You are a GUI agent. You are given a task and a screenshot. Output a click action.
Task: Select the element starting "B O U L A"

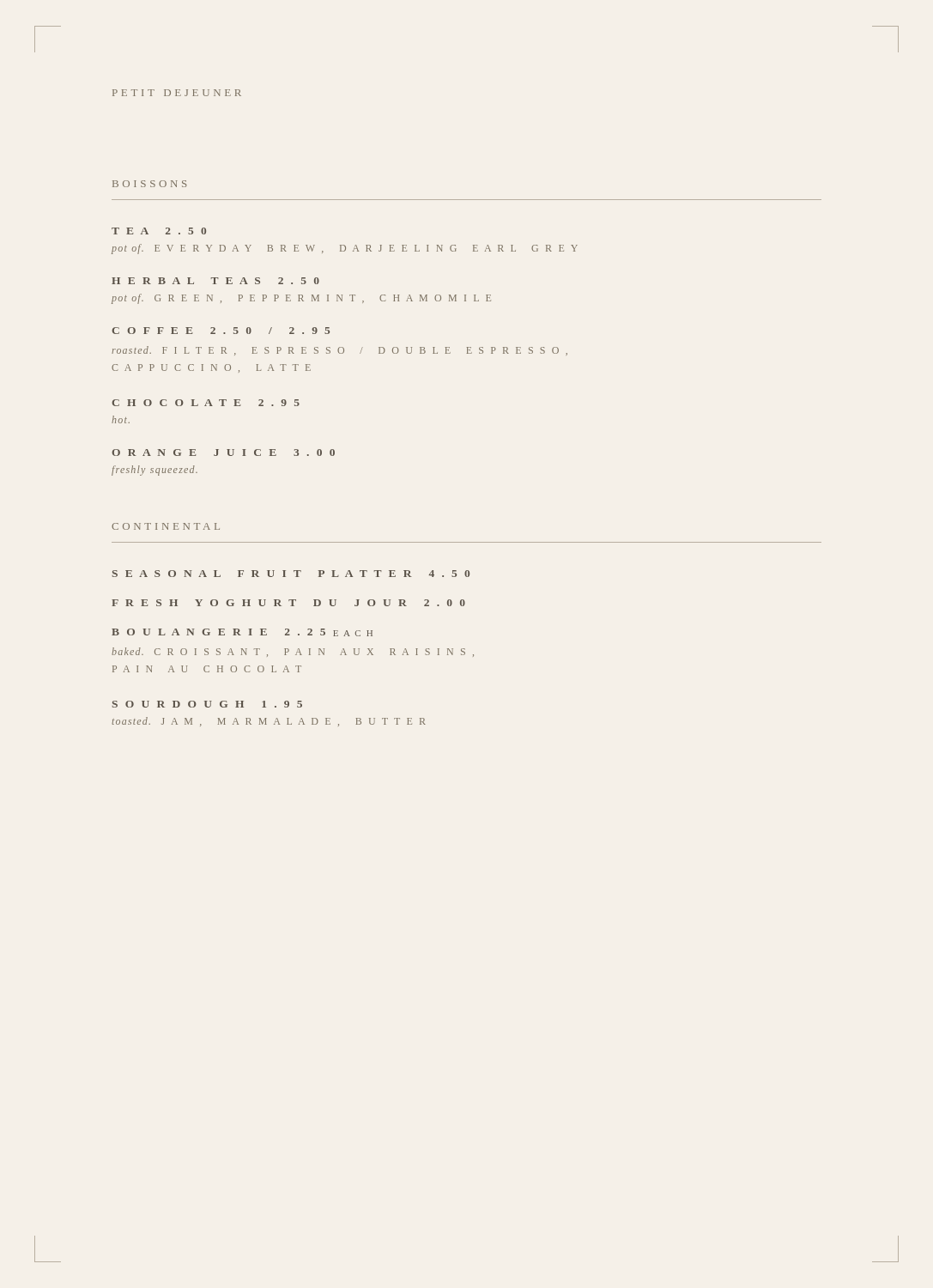point(466,651)
